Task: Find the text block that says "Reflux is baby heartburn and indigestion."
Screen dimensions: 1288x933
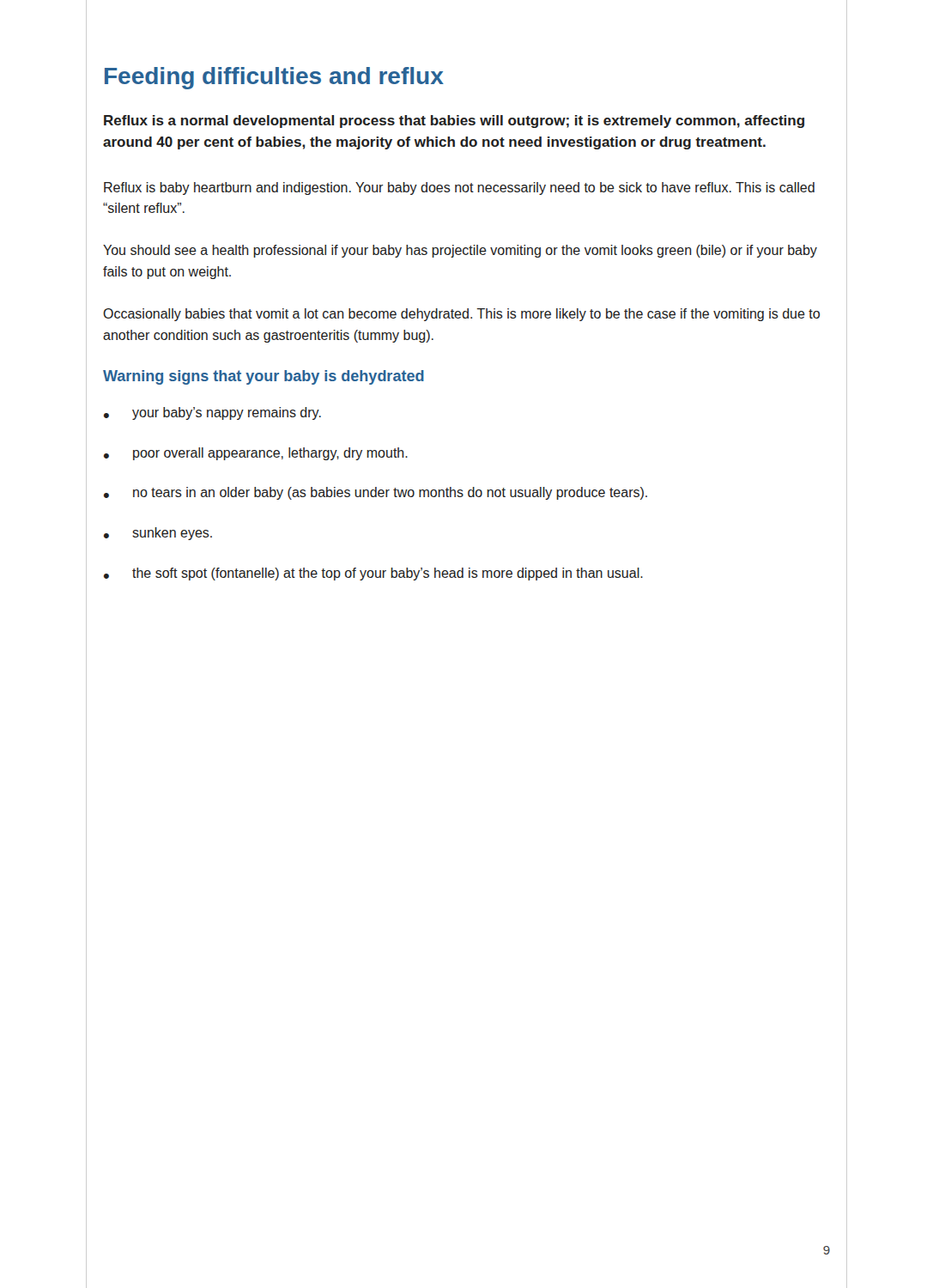Action: click(459, 198)
